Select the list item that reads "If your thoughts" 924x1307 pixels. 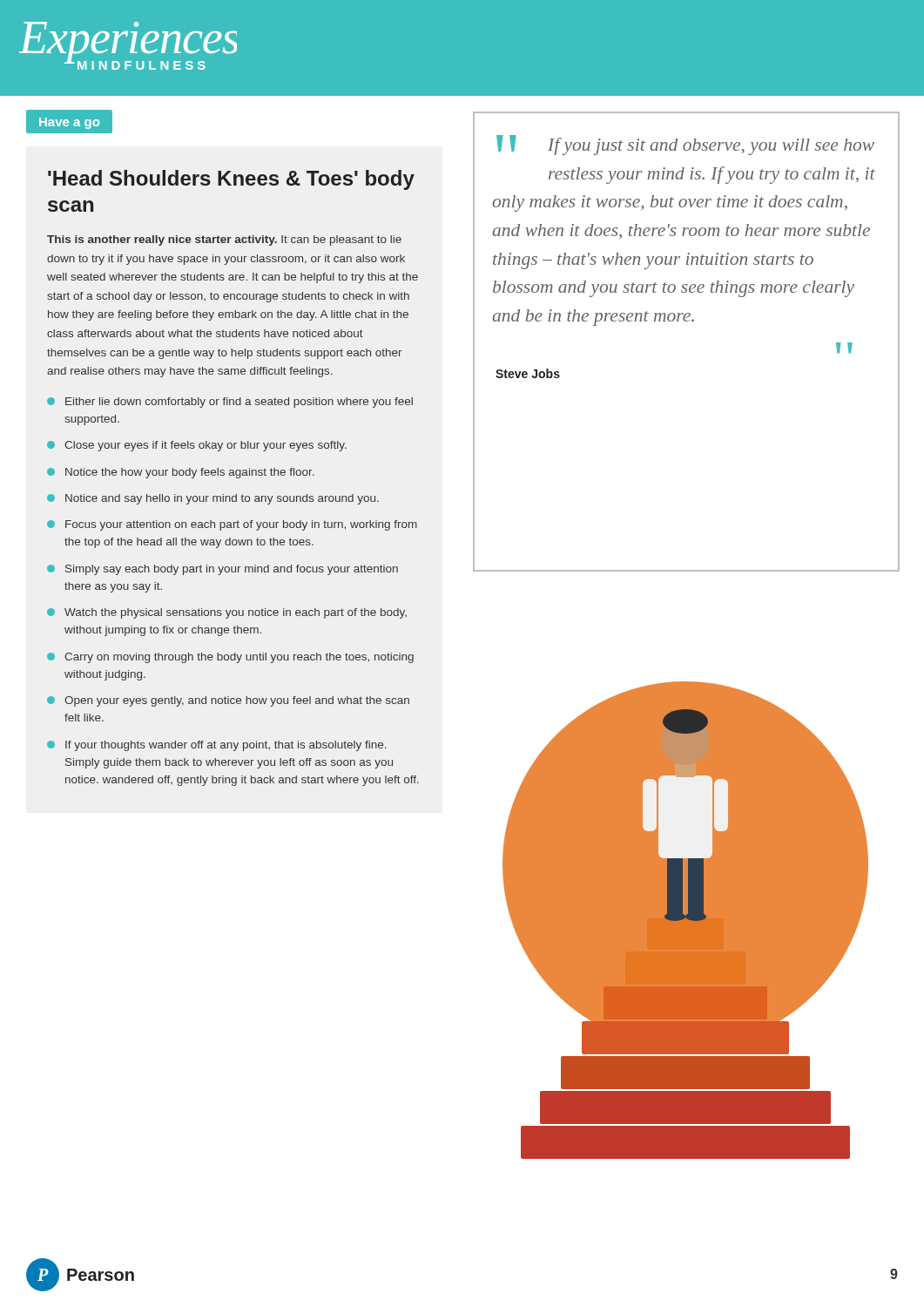click(x=234, y=762)
